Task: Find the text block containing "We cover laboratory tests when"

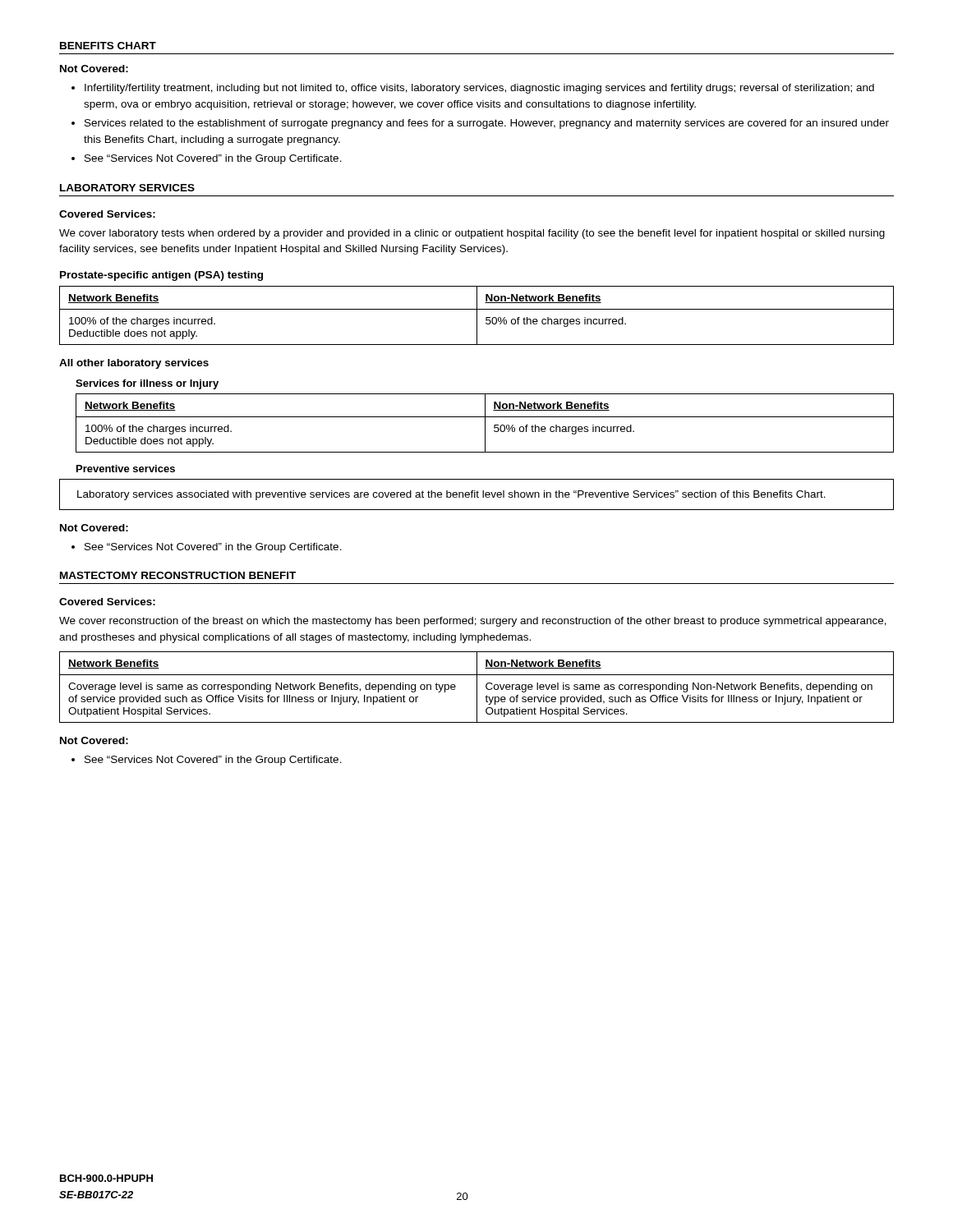Action: [x=472, y=241]
